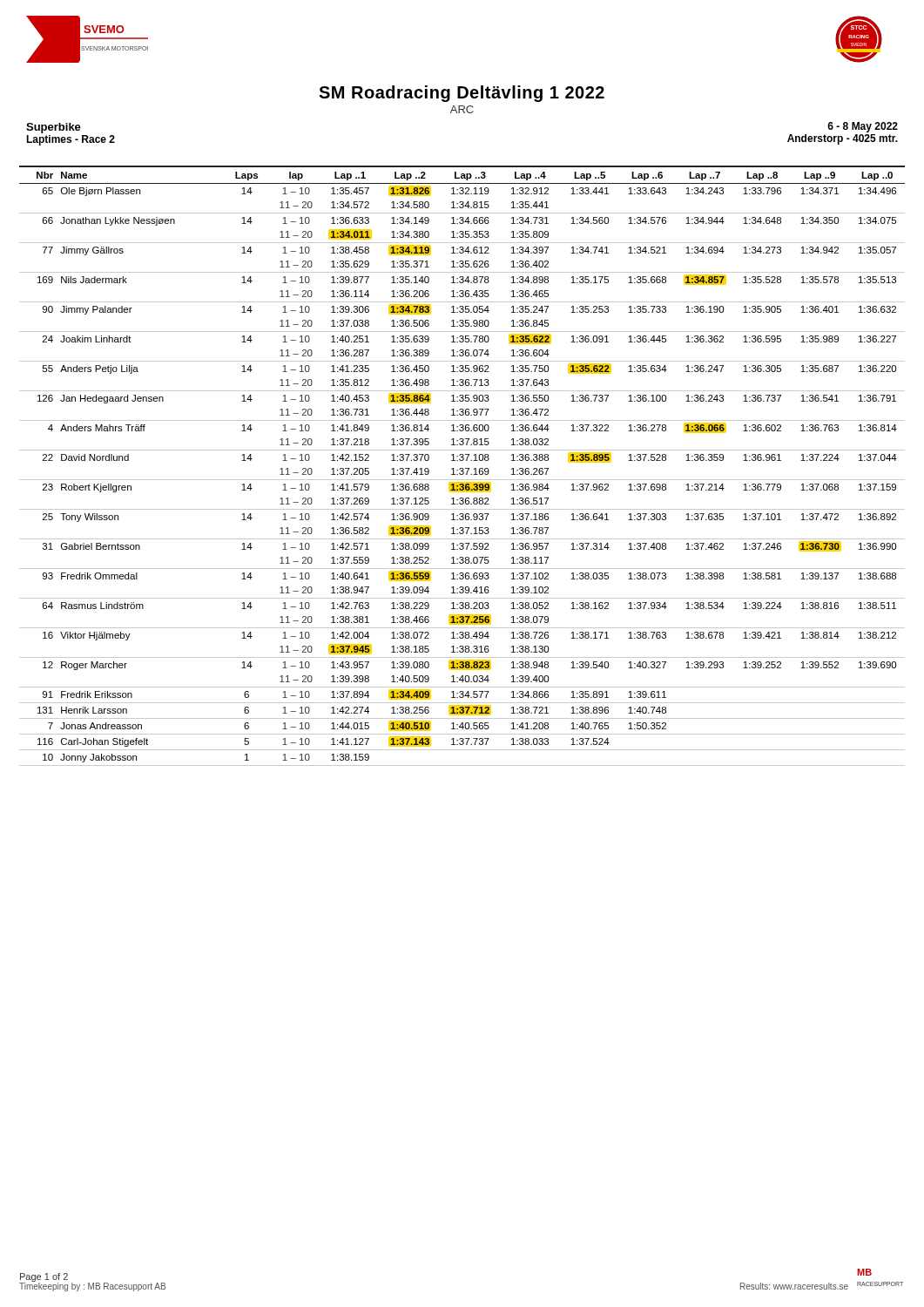924x1307 pixels.
Task: Click on the section header that says "Anderstorp - 4025 mtr."
Action: point(842,139)
